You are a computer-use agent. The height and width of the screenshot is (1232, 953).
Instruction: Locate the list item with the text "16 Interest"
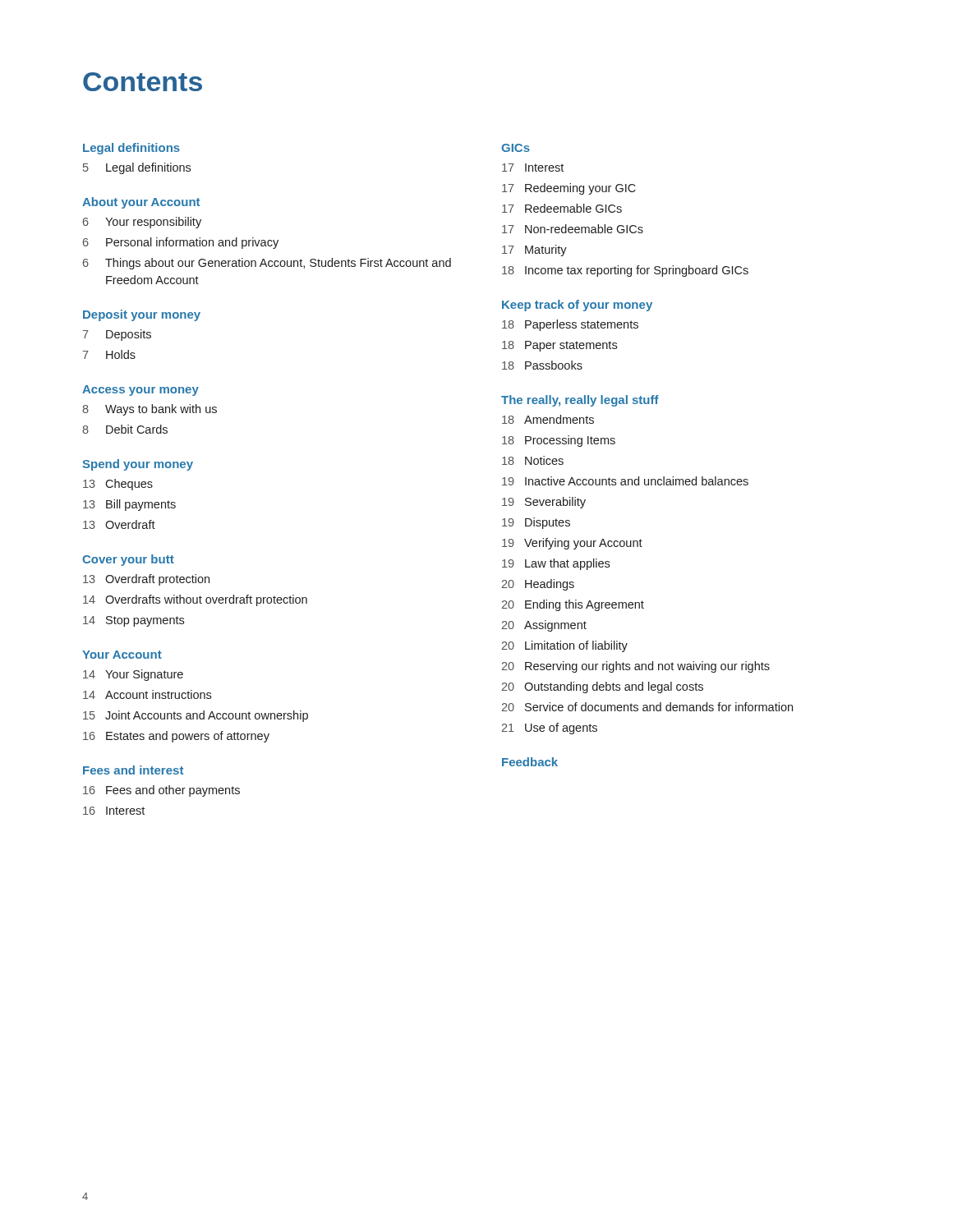point(114,811)
